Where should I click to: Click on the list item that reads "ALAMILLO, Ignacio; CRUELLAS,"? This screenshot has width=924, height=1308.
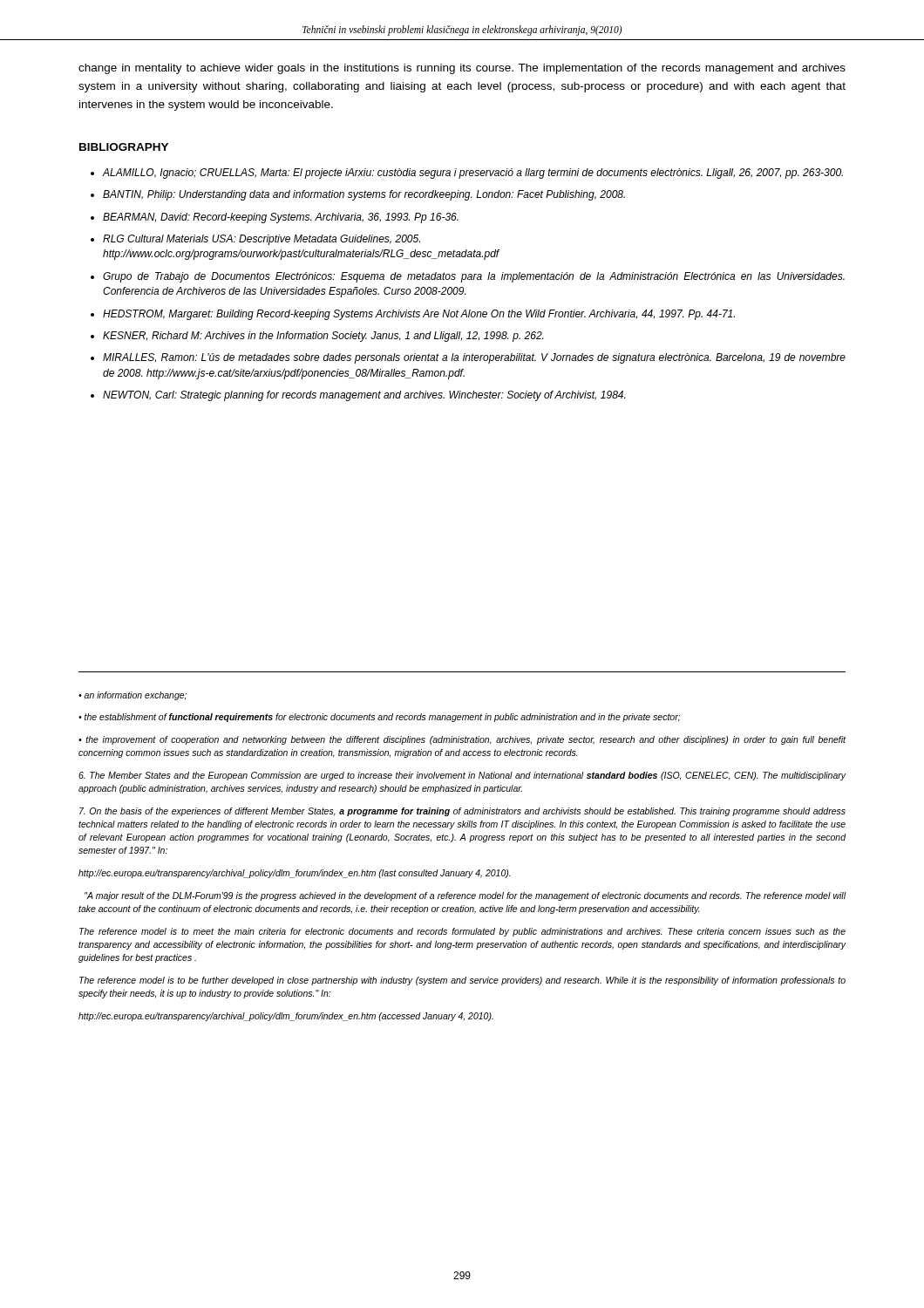point(474,172)
